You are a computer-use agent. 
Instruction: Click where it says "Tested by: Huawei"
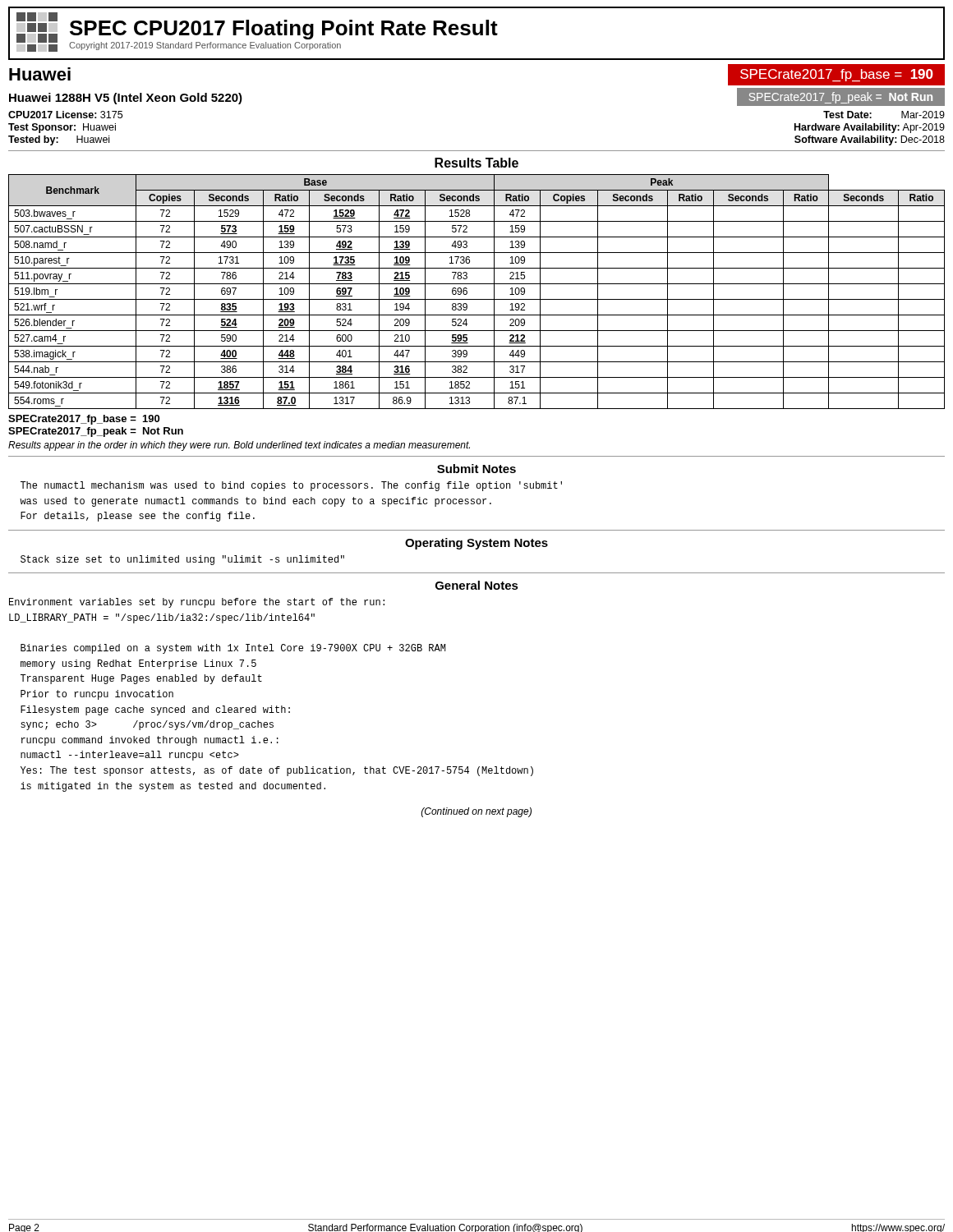point(59,140)
